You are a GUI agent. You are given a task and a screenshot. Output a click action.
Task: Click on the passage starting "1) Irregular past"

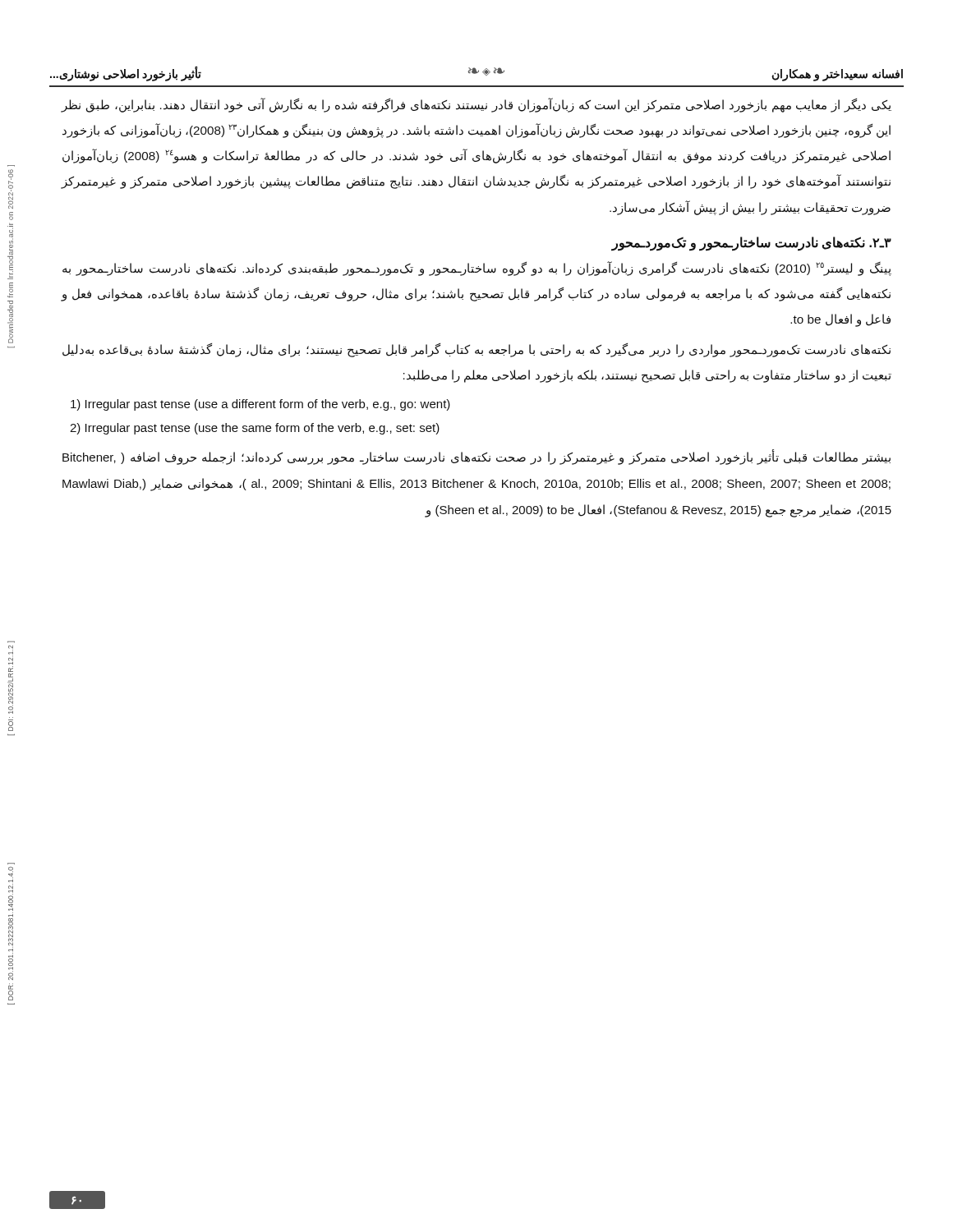[260, 403]
